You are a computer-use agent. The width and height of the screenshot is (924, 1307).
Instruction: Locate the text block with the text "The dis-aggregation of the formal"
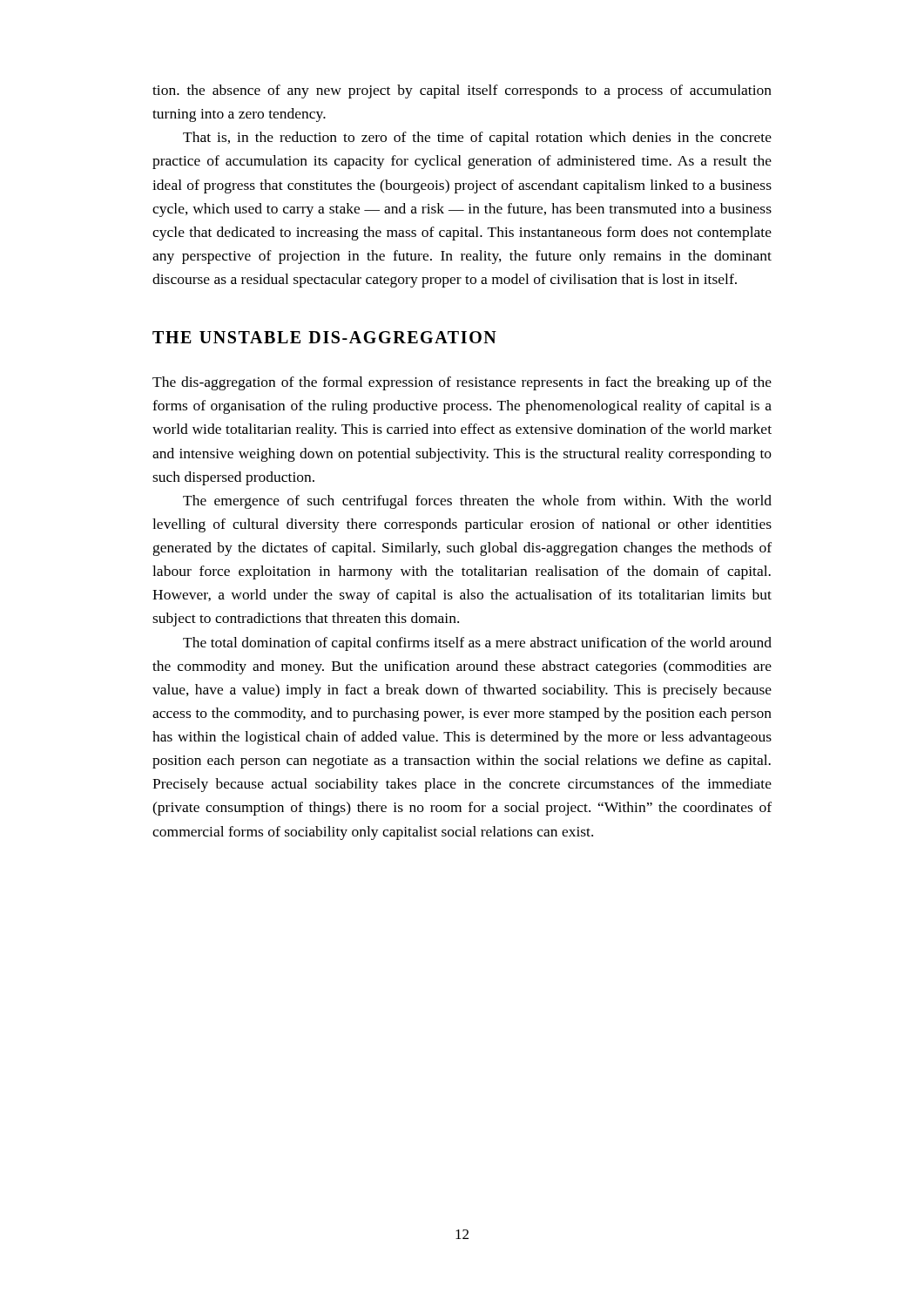462,607
